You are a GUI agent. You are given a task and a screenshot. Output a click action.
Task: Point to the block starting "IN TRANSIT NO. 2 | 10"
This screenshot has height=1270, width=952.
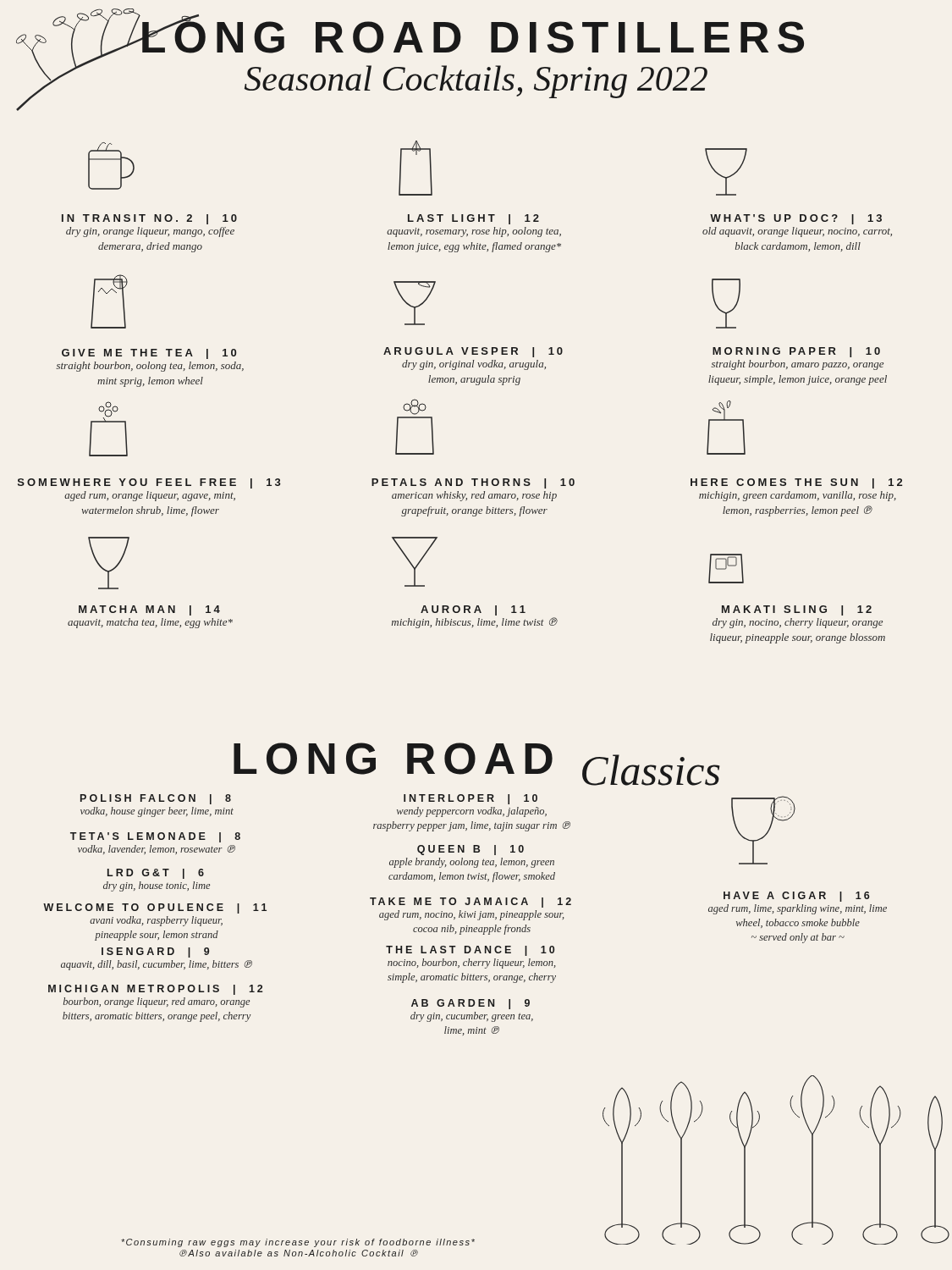point(150,218)
